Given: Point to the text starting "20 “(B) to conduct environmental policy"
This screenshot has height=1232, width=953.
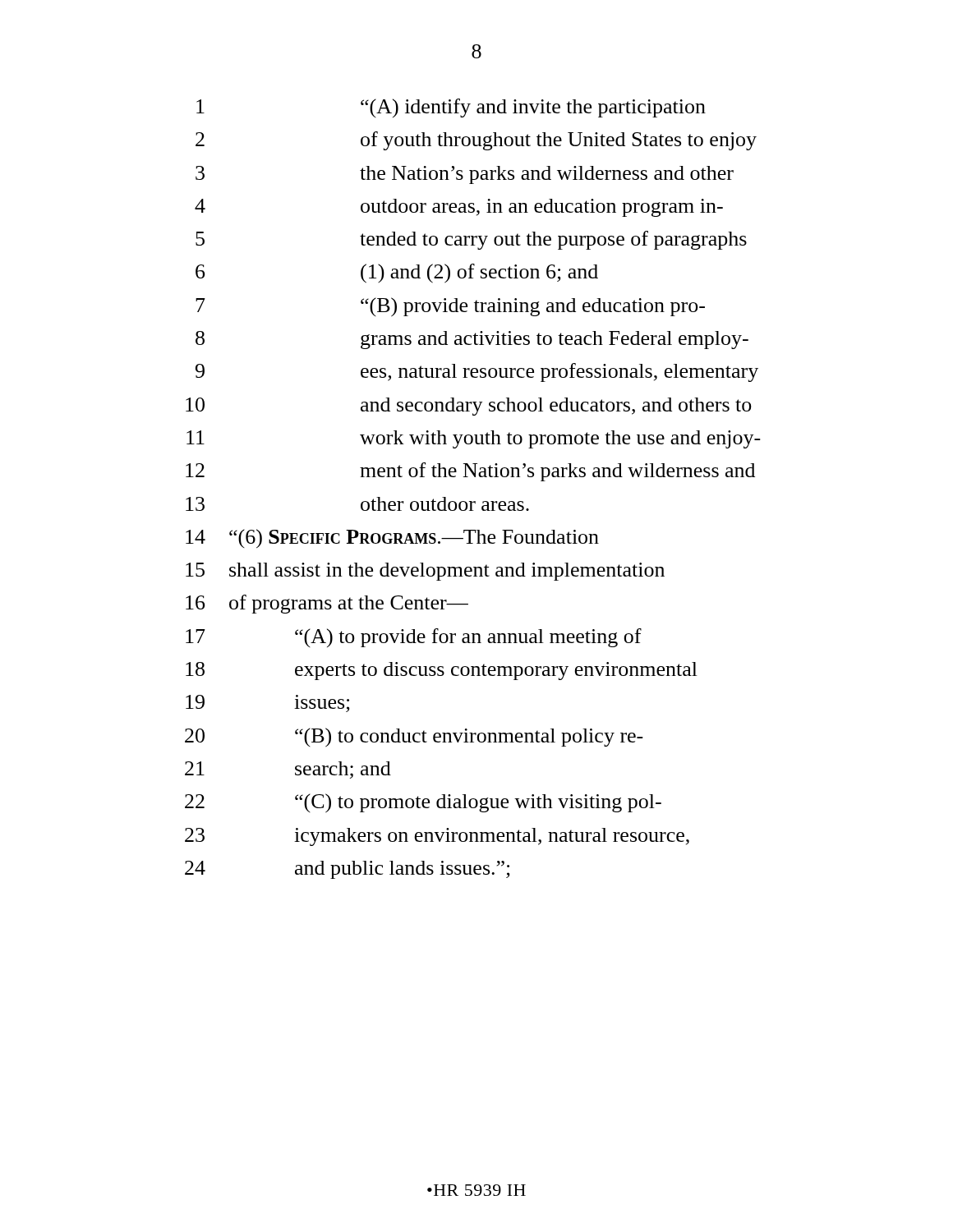Looking at the screenshot, I should (x=501, y=736).
